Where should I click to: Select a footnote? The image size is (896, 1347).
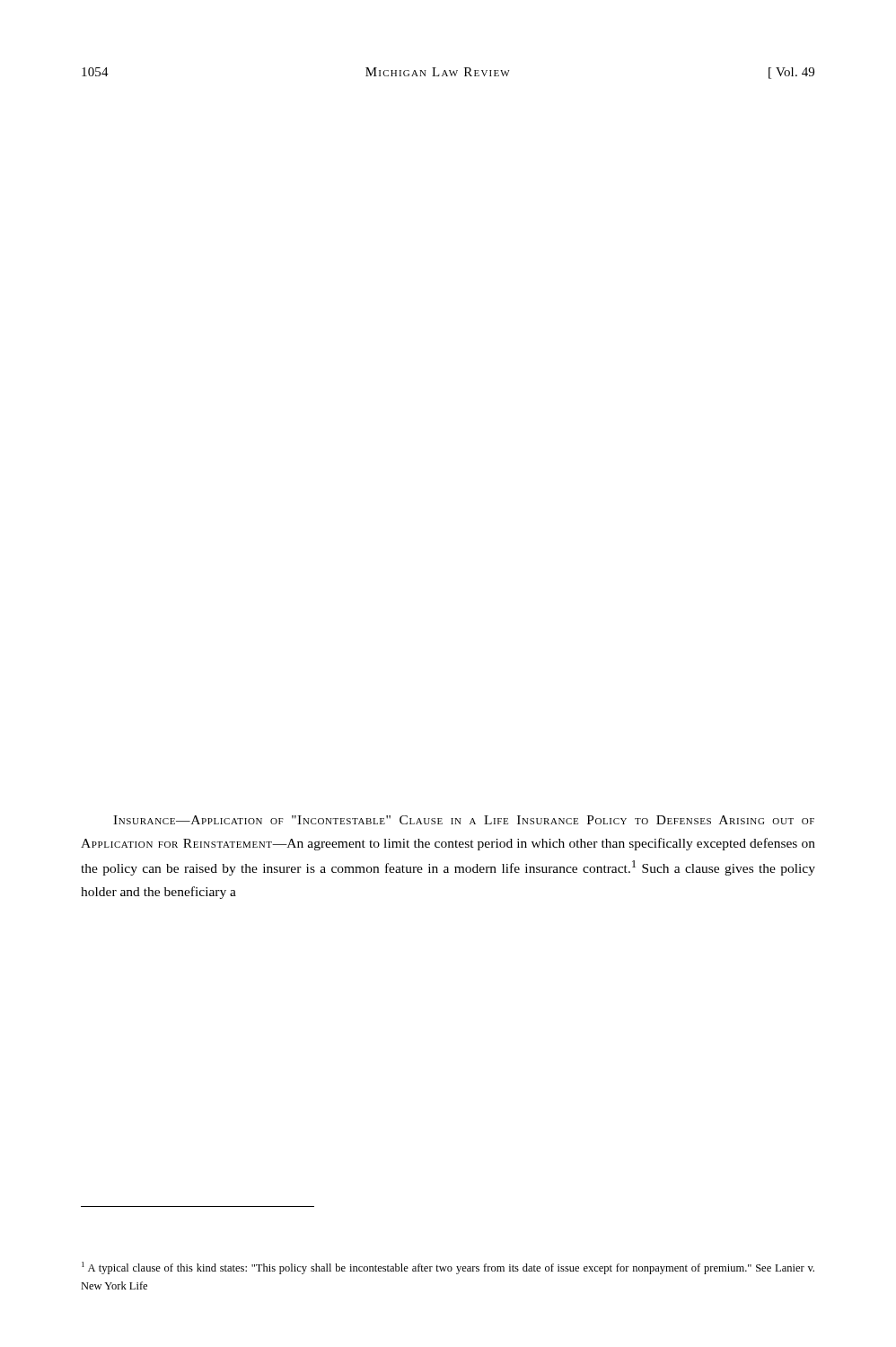[448, 1276]
